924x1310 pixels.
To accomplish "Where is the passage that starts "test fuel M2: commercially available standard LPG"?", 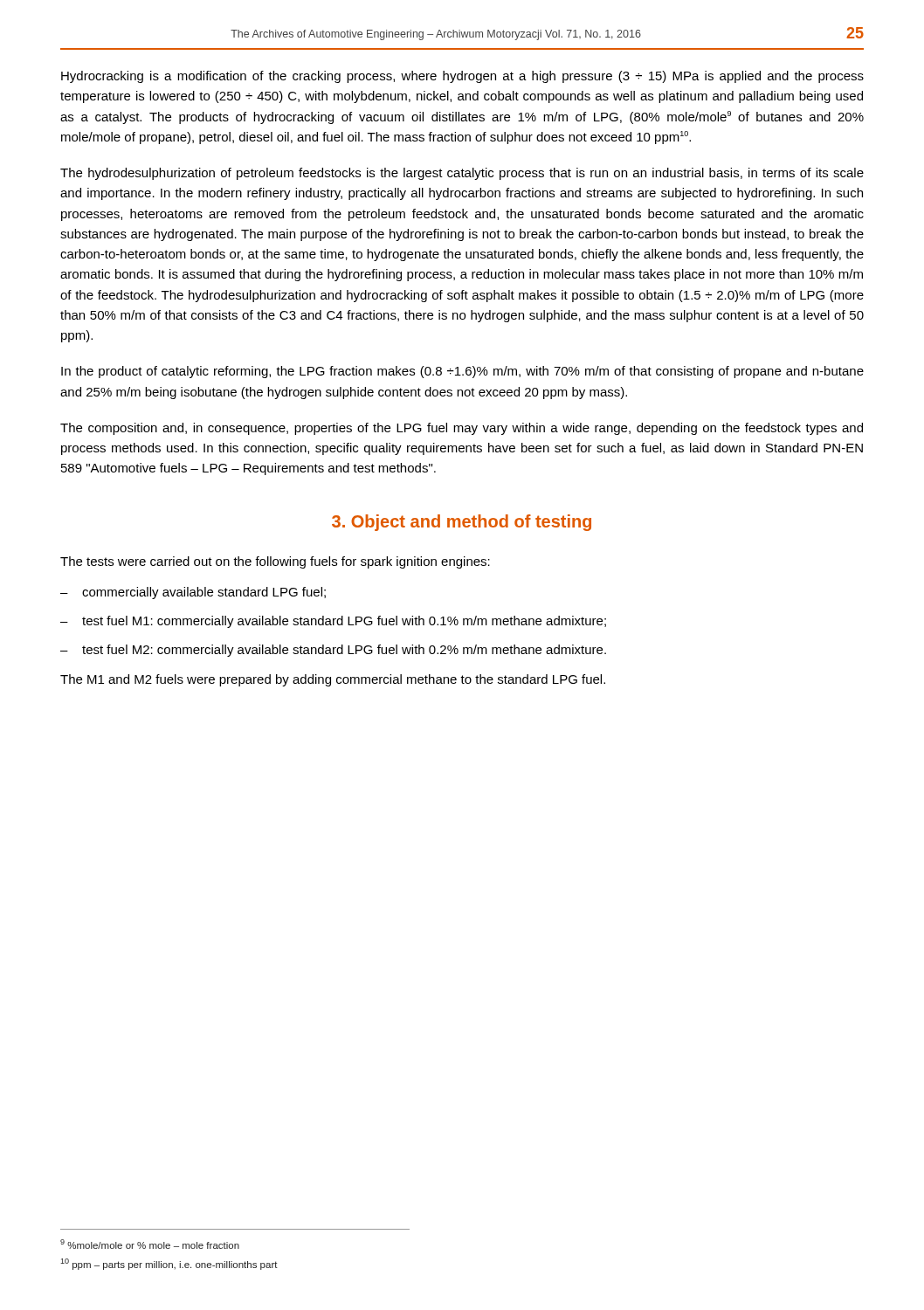I will (x=345, y=650).
